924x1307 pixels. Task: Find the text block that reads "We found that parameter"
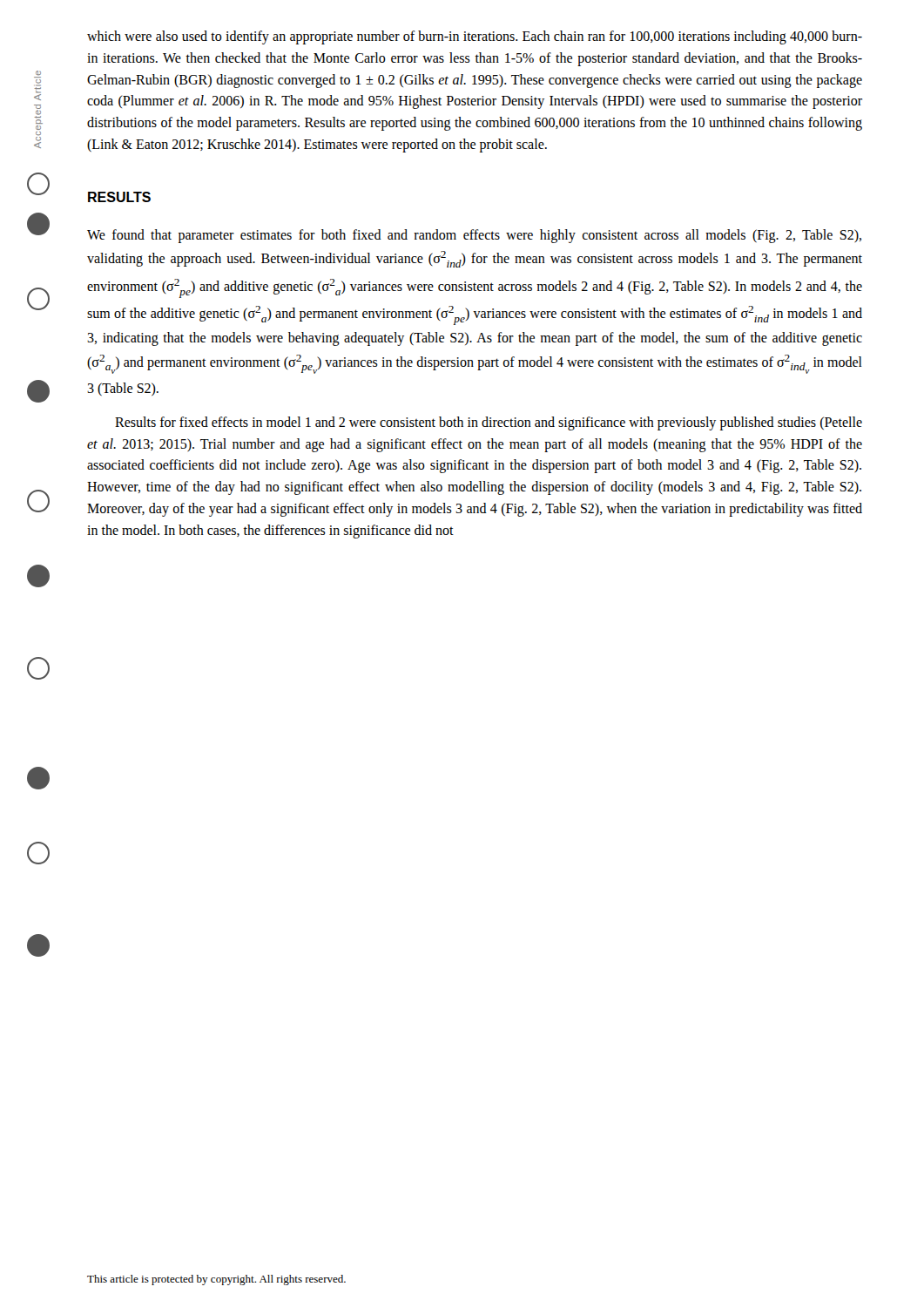pos(475,311)
